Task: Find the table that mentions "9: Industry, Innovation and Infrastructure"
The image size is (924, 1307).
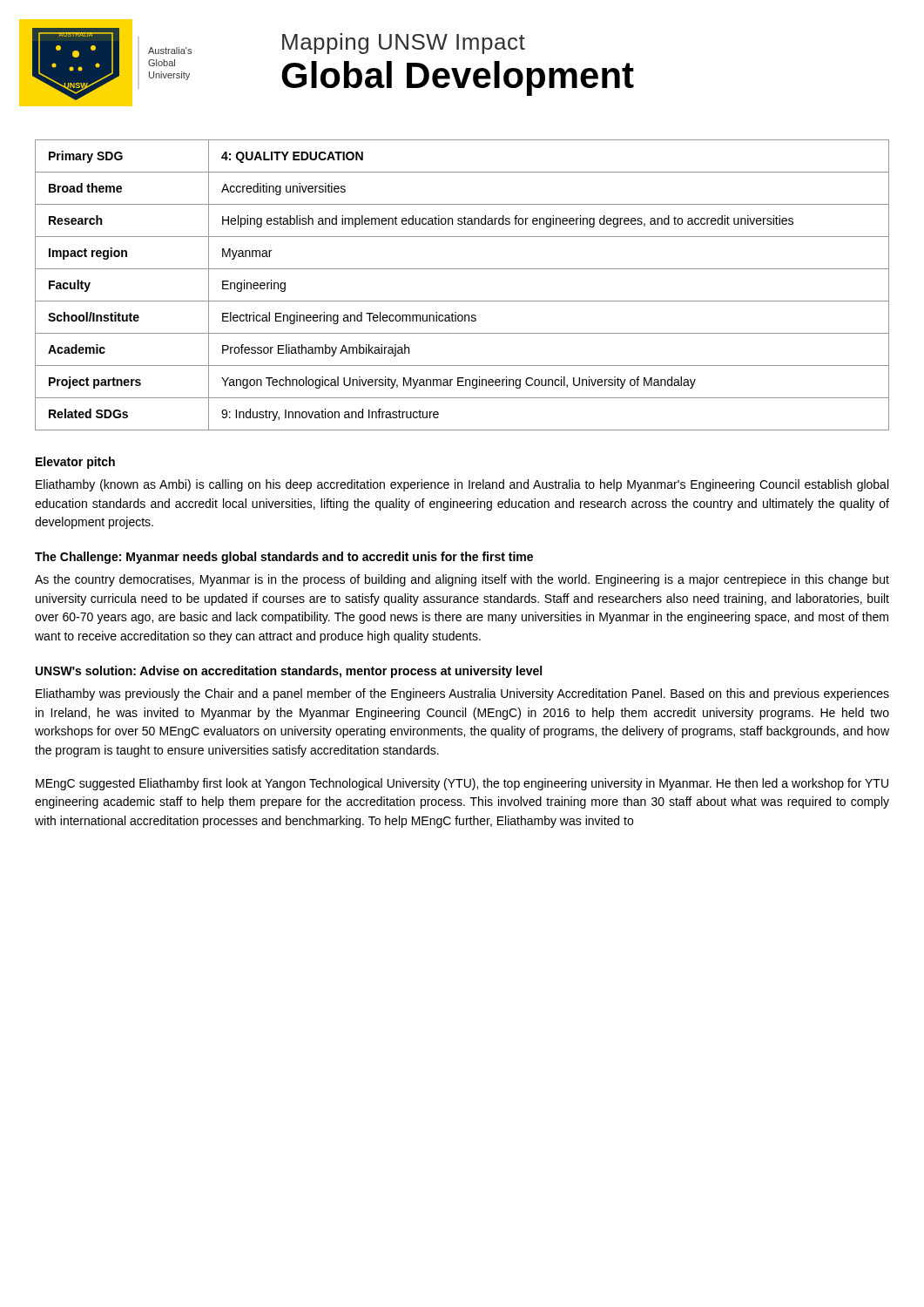Action: (462, 285)
